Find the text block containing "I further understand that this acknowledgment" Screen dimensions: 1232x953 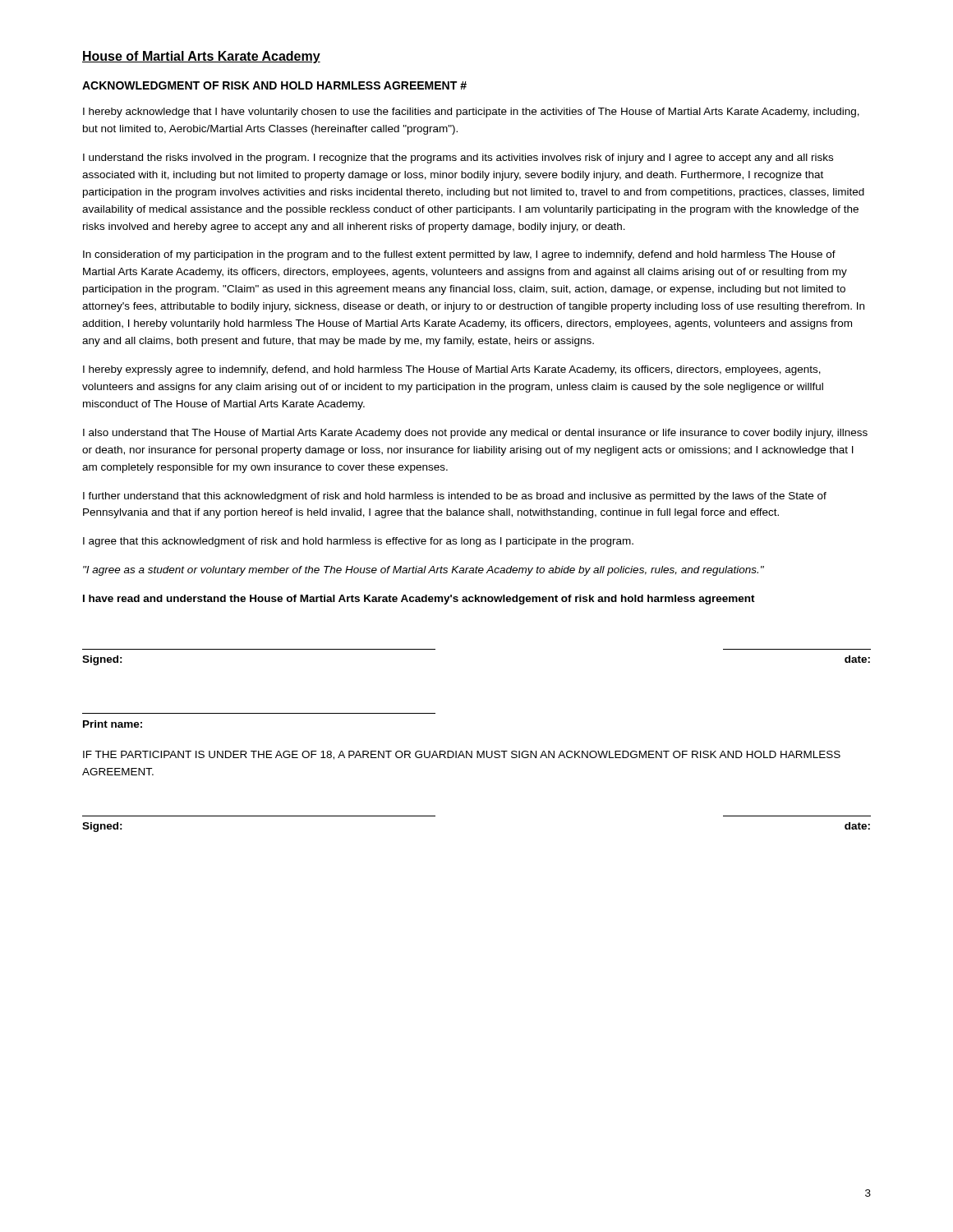pyautogui.click(x=476, y=505)
